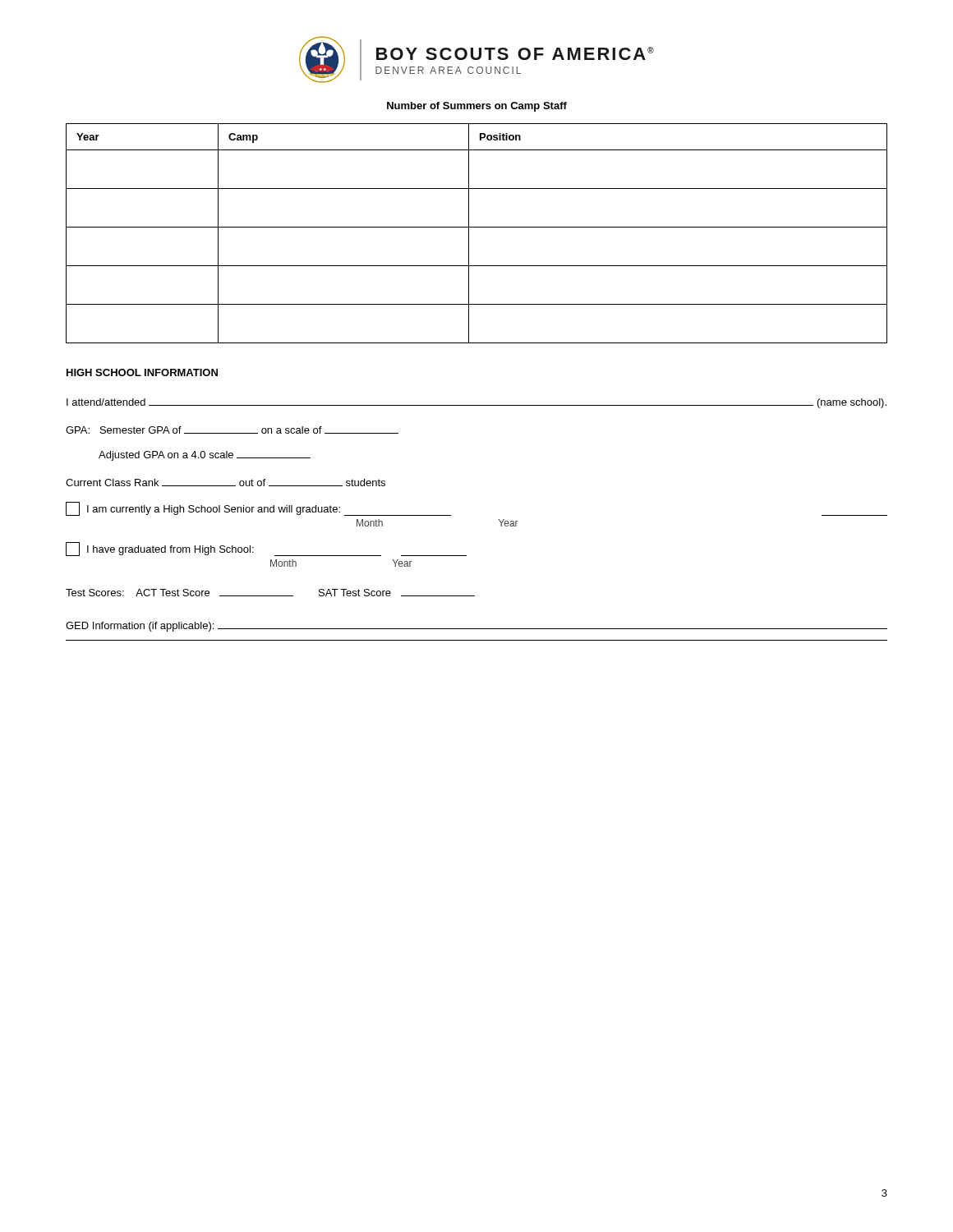
Task: Find the section header that reads "HIGH SCHOOL INFORMATION"
Action: (142, 372)
